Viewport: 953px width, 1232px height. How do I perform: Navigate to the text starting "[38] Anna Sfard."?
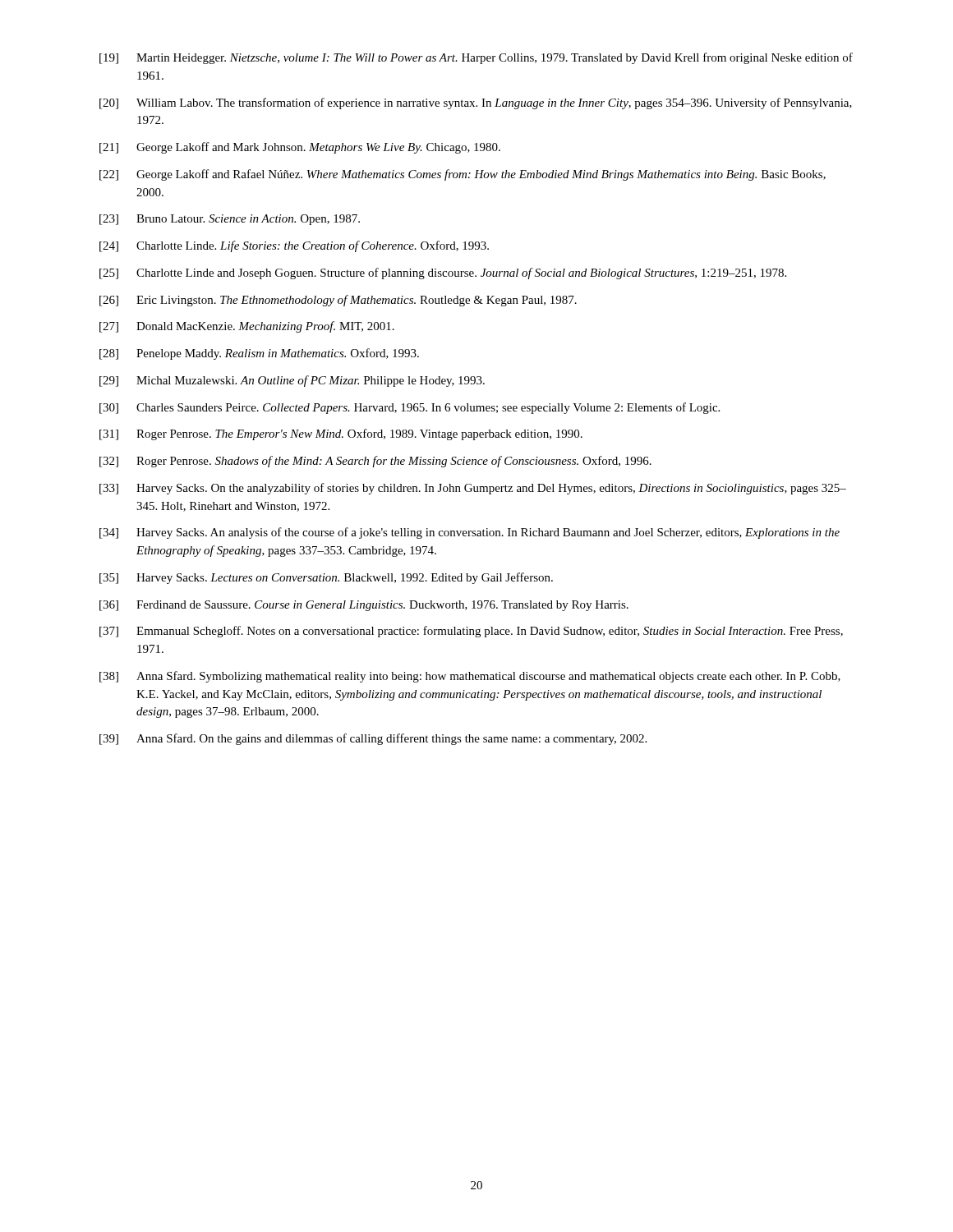(x=476, y=694)
